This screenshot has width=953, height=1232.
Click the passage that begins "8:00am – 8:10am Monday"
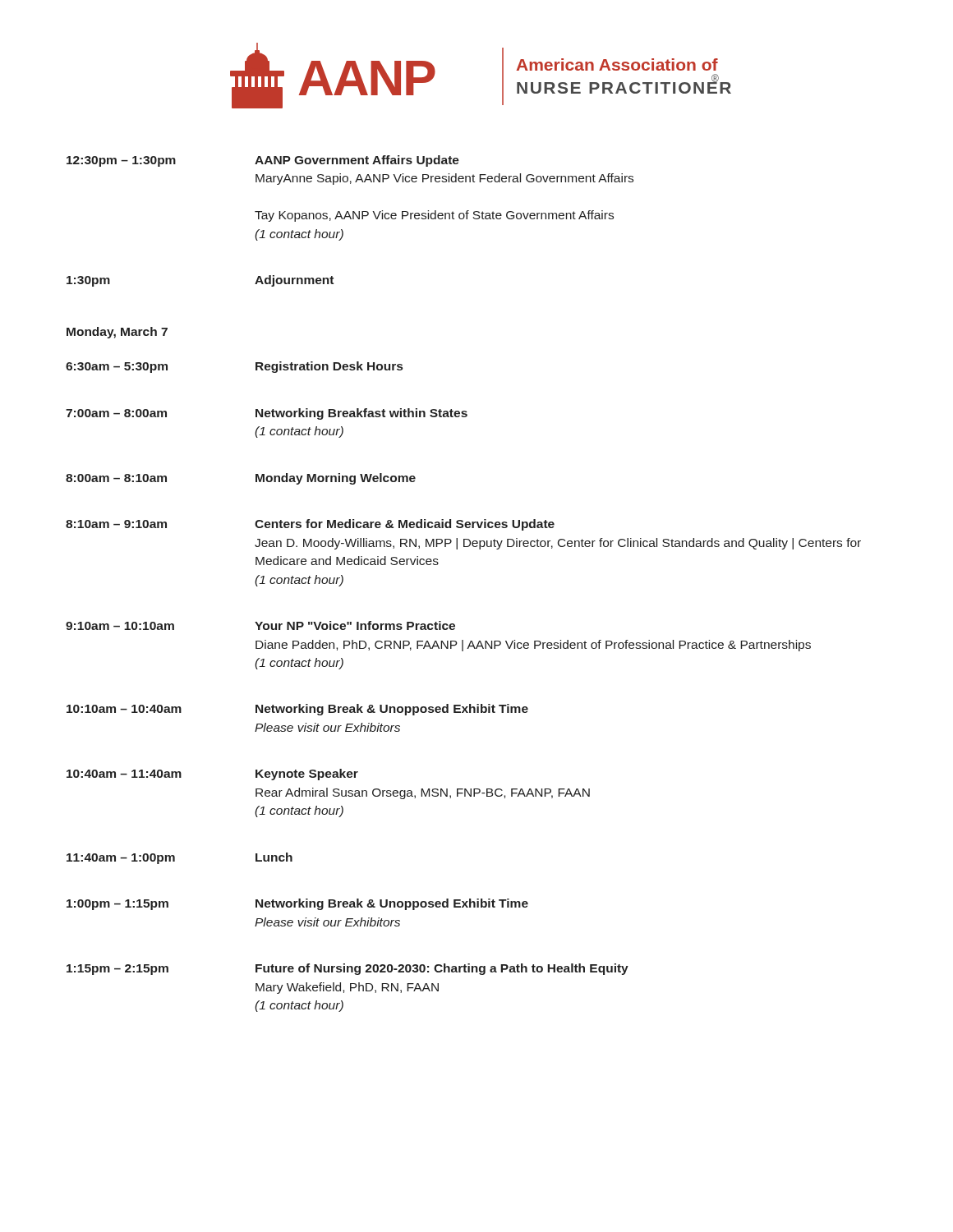point(127,478)
